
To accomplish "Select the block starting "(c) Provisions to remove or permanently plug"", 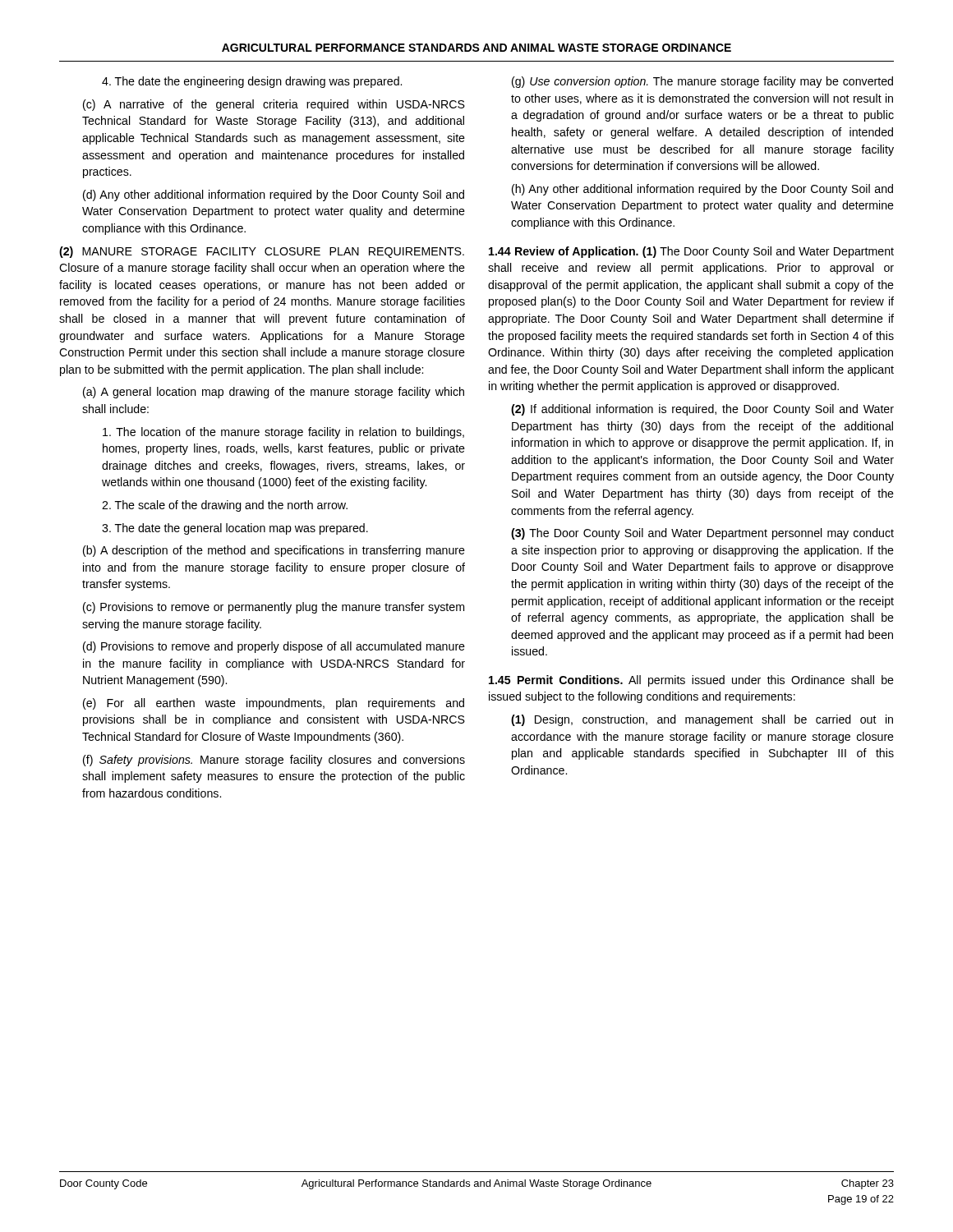I will click(274, 615).
